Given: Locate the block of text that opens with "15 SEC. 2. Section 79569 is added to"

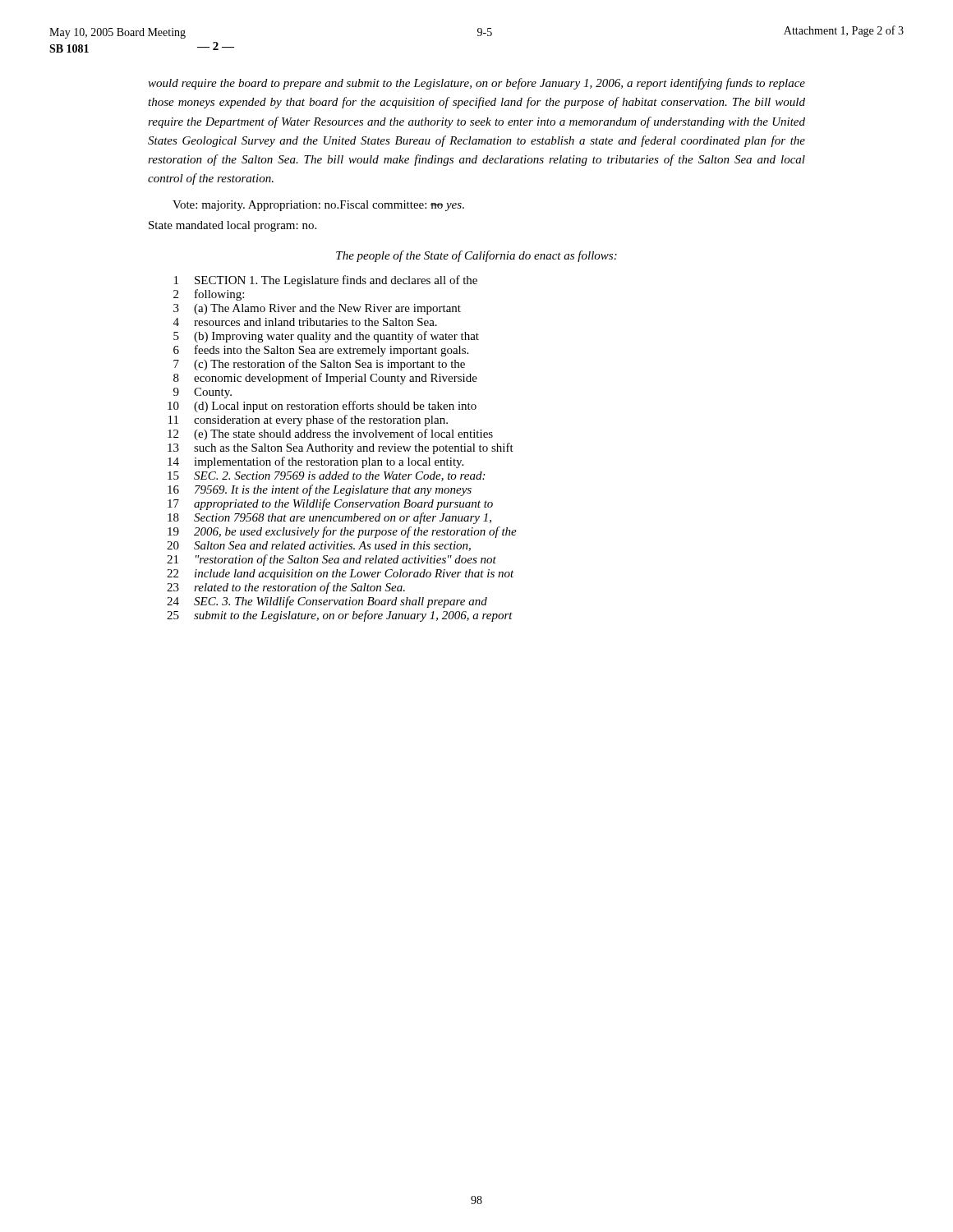Looking at the screenshot, I should (476, 476).
